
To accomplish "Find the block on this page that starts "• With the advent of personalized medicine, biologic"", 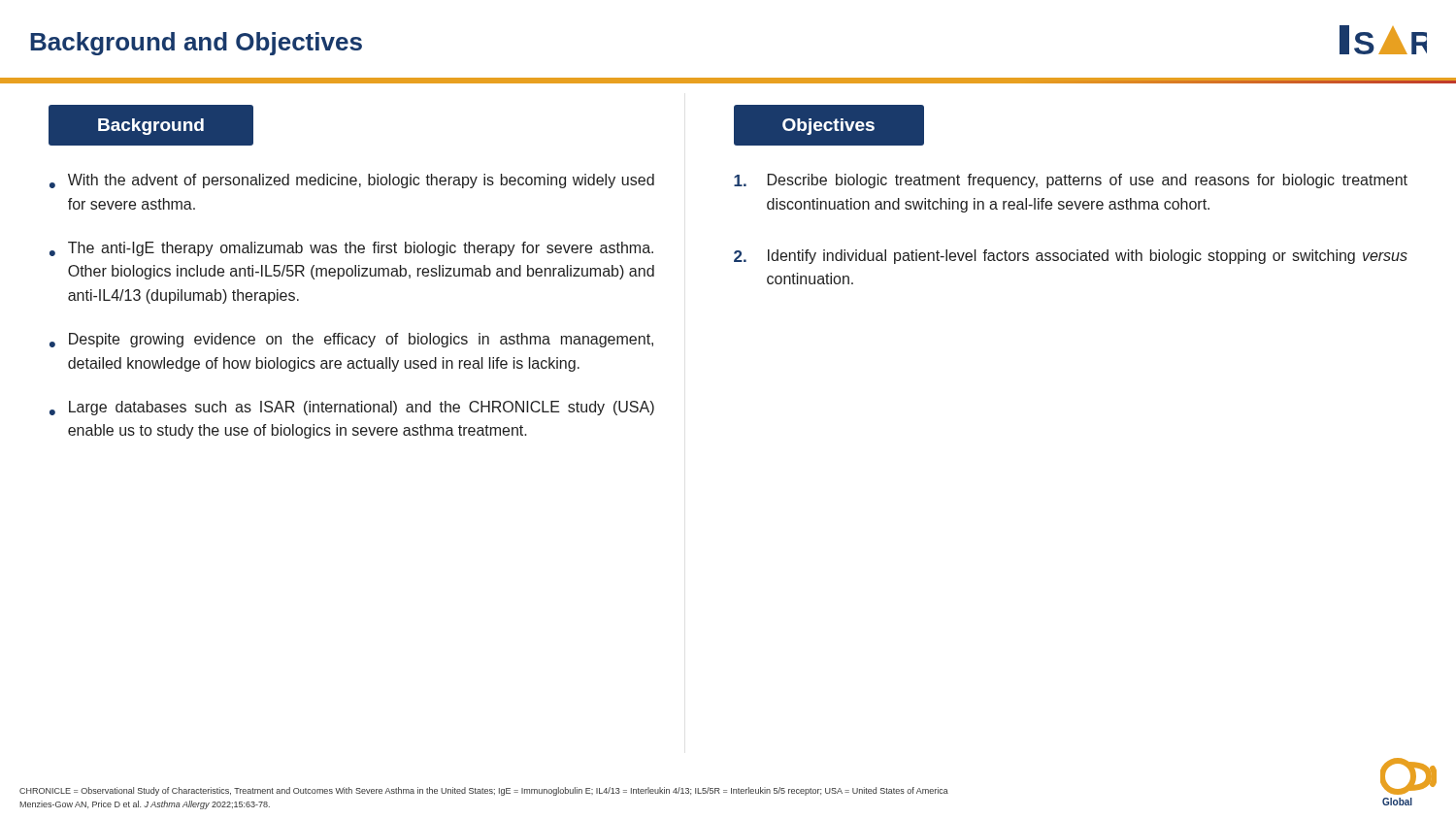I will point(352,193).
